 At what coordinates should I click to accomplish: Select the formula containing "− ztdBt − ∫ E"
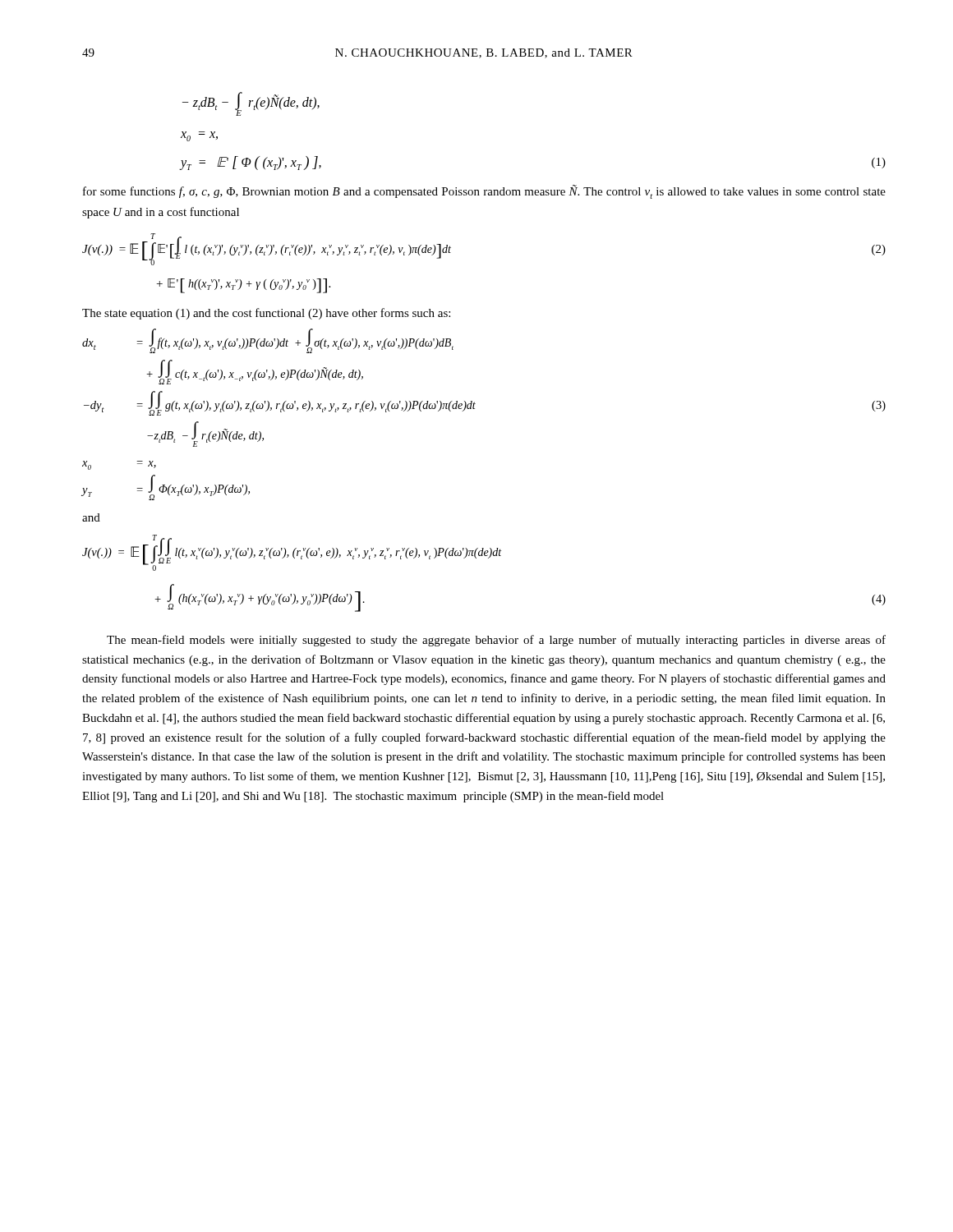(x=251, y=104)
